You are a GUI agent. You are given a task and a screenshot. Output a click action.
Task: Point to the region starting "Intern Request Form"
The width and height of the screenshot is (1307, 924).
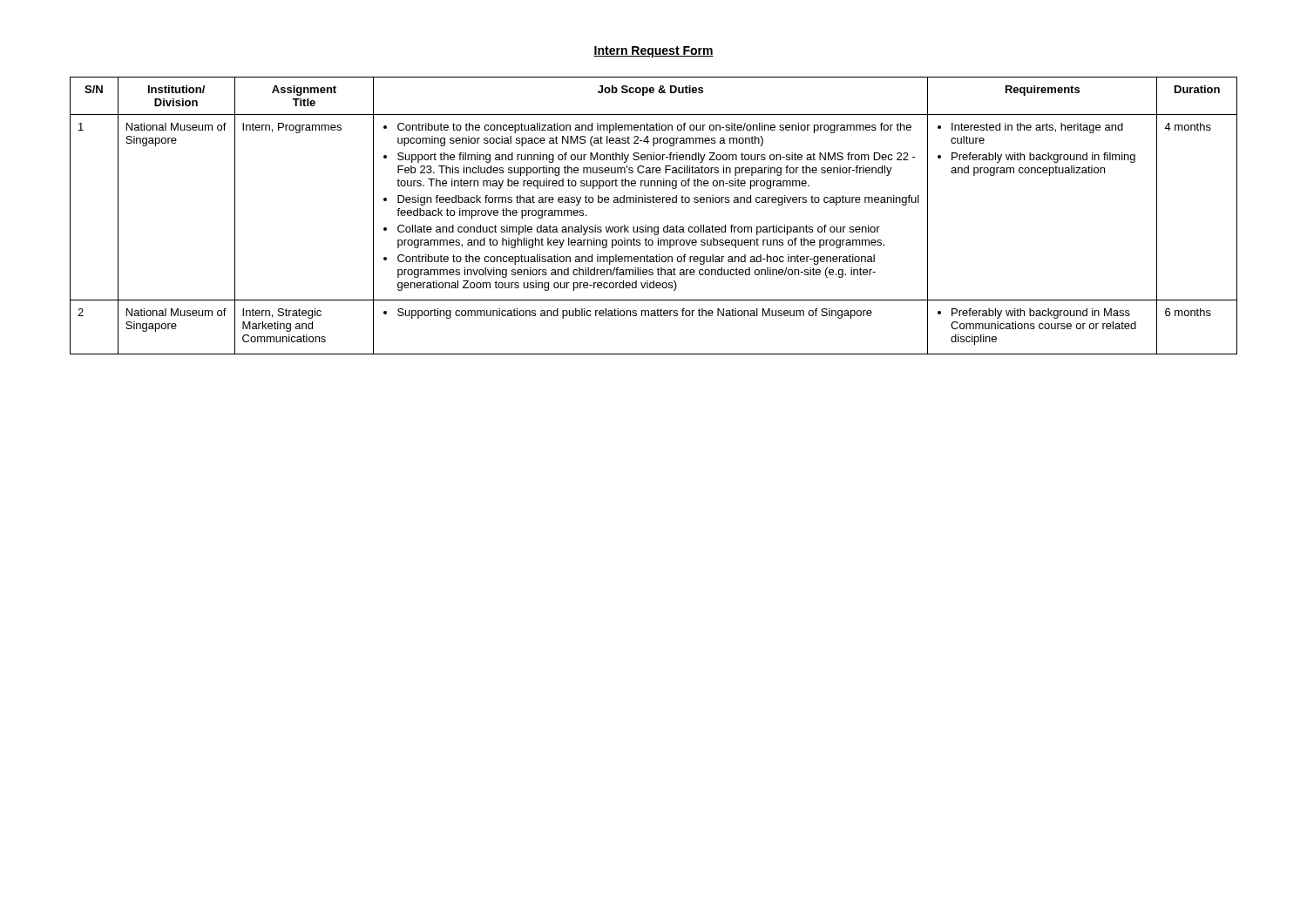pos(654,50)
